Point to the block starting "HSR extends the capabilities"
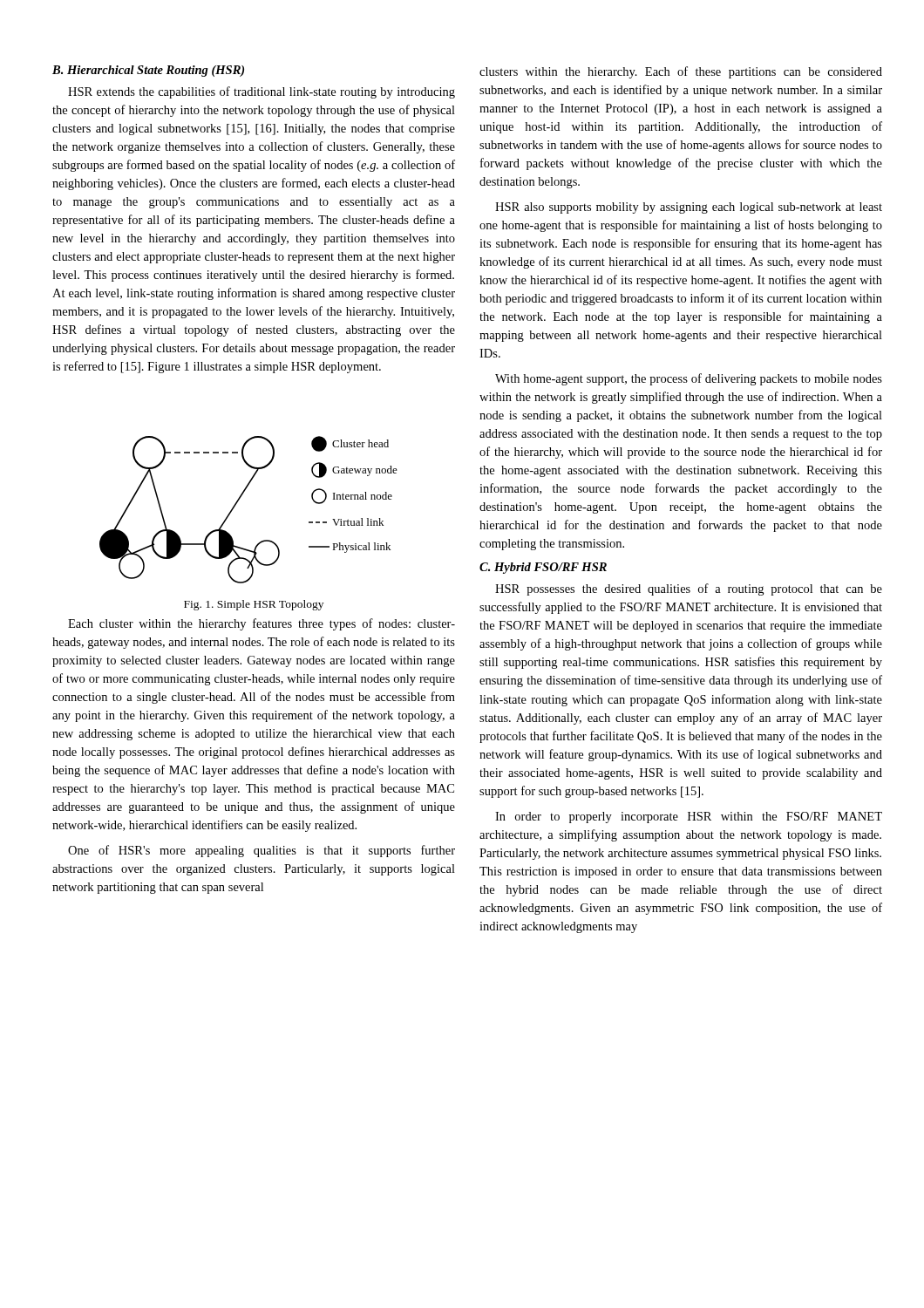Screen dimensions: 1308x924 (254, 229)
